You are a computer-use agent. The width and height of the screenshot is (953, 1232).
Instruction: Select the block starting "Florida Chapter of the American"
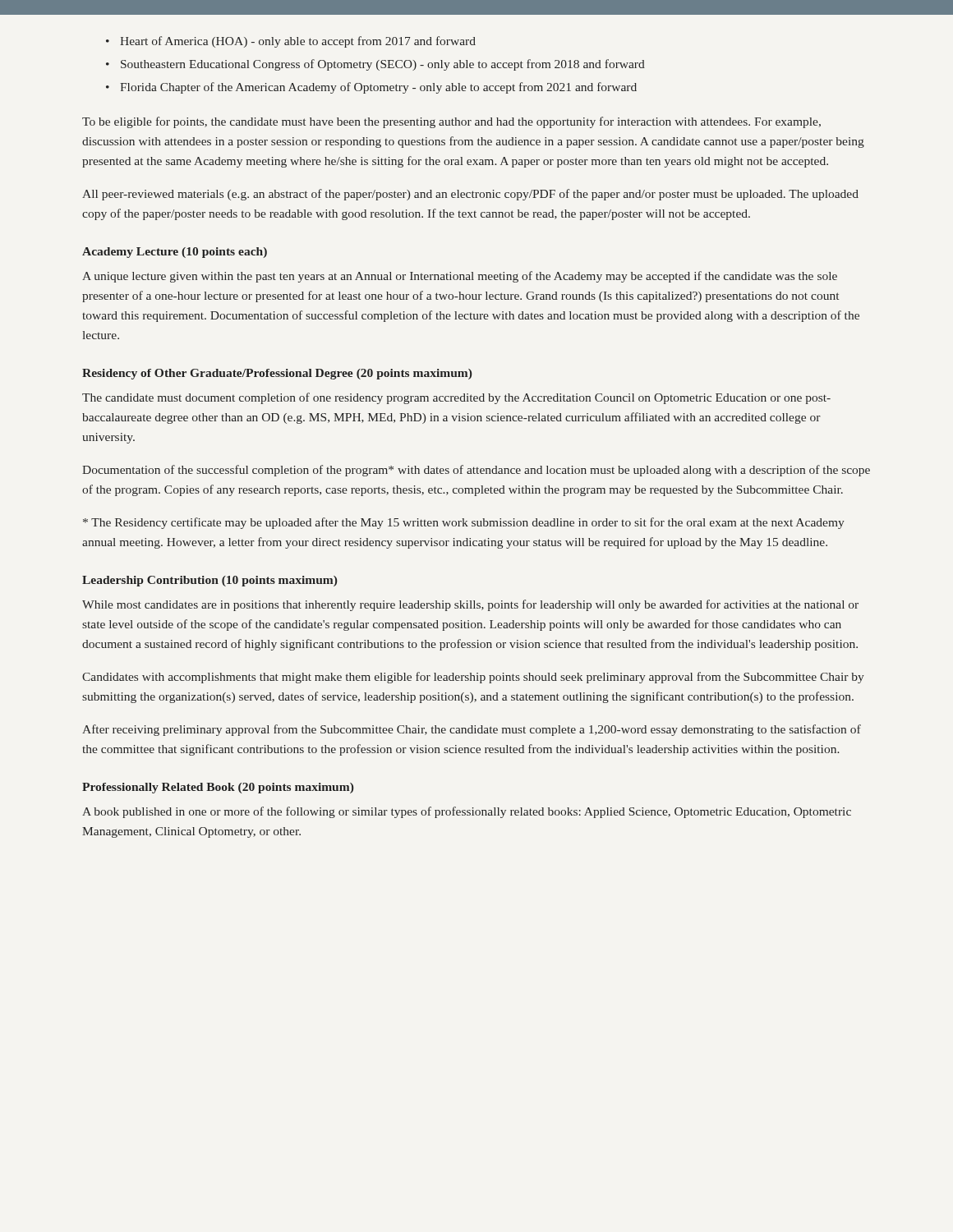tap(488, 87)
